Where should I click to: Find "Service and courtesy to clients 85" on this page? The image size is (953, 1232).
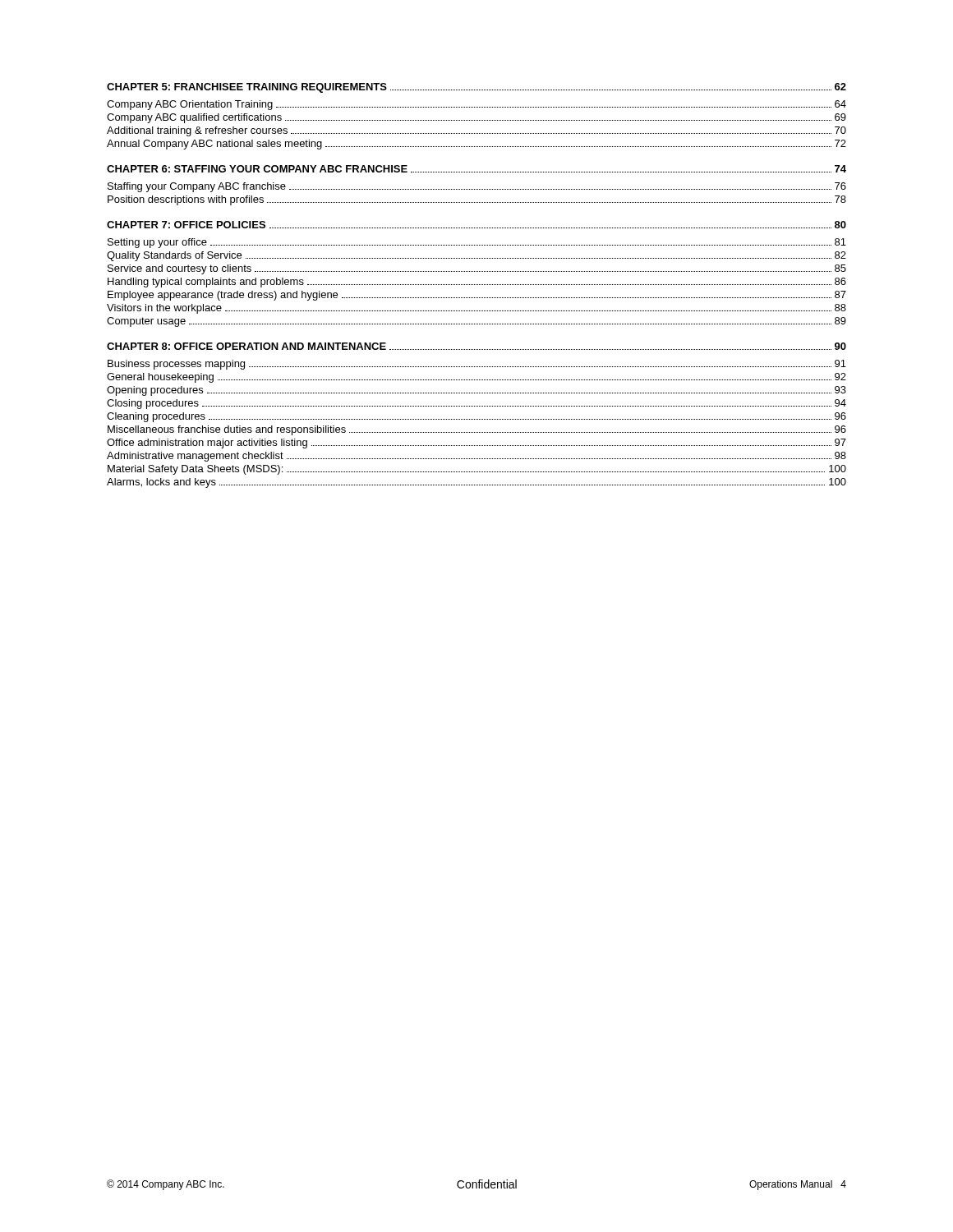tap(476, 268)
